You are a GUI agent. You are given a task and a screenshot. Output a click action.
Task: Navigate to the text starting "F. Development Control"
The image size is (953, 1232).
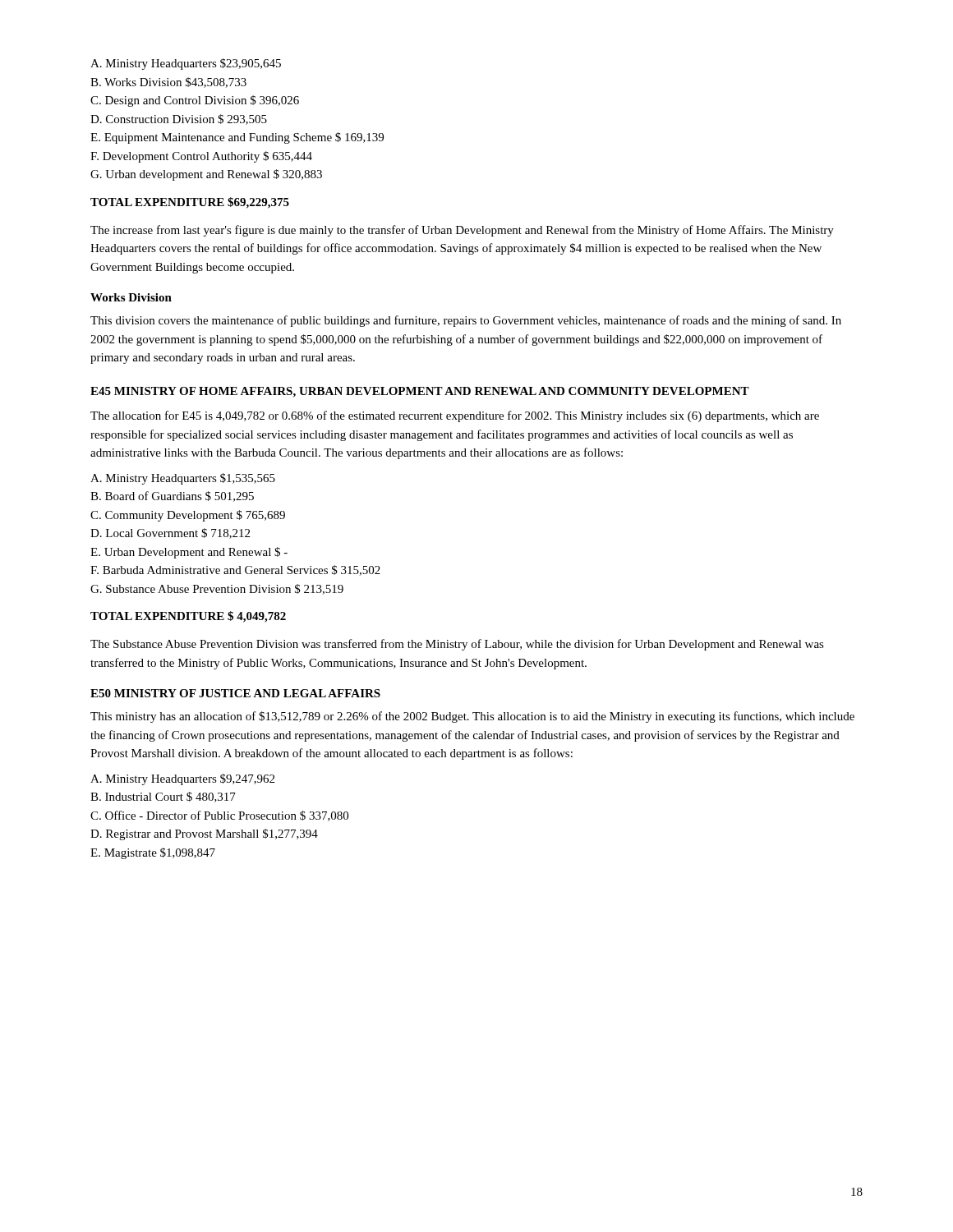pos(201,156)
